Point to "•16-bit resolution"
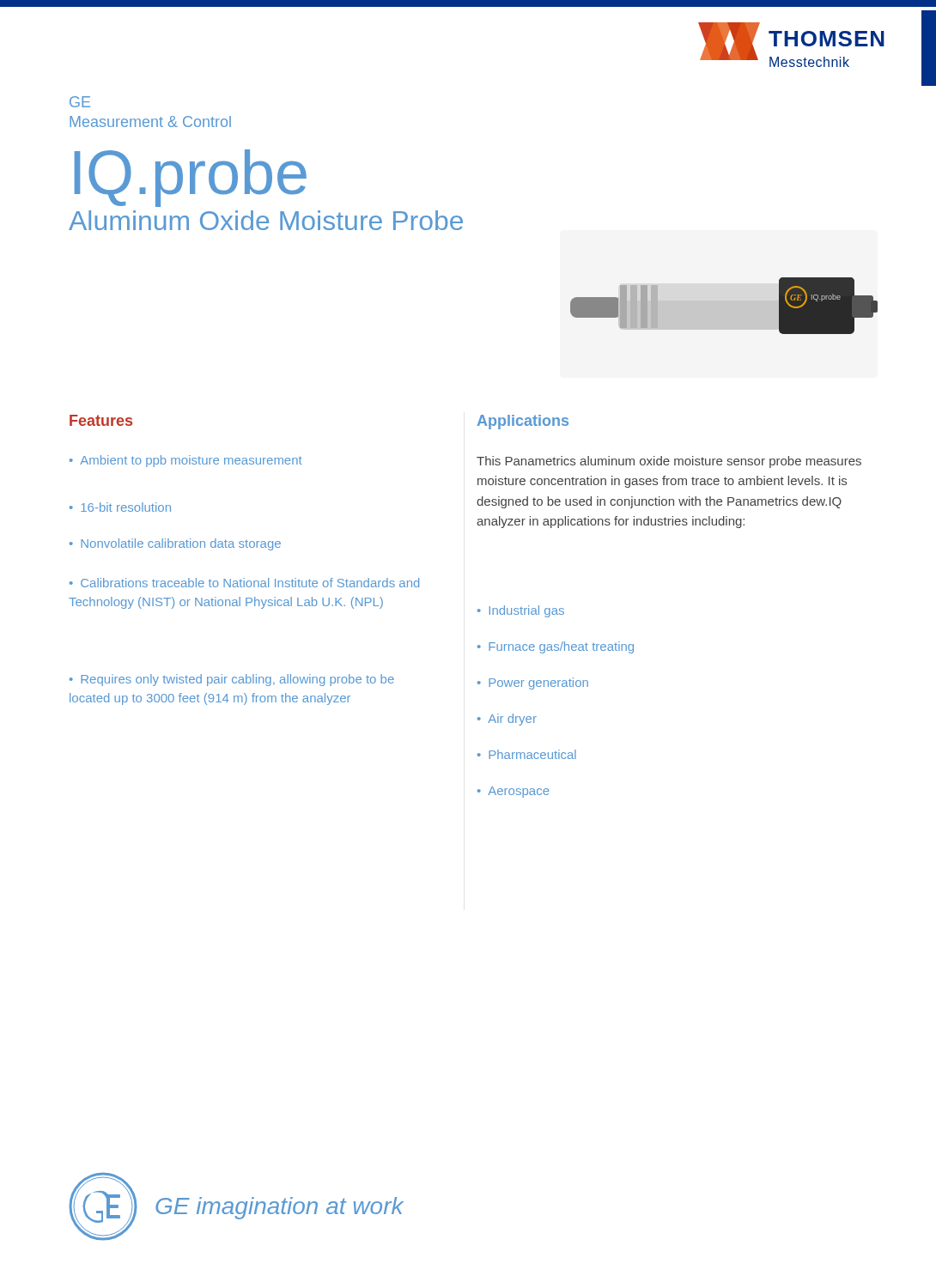The width and height of the screenshot is (936, 1288). (120, 507)
